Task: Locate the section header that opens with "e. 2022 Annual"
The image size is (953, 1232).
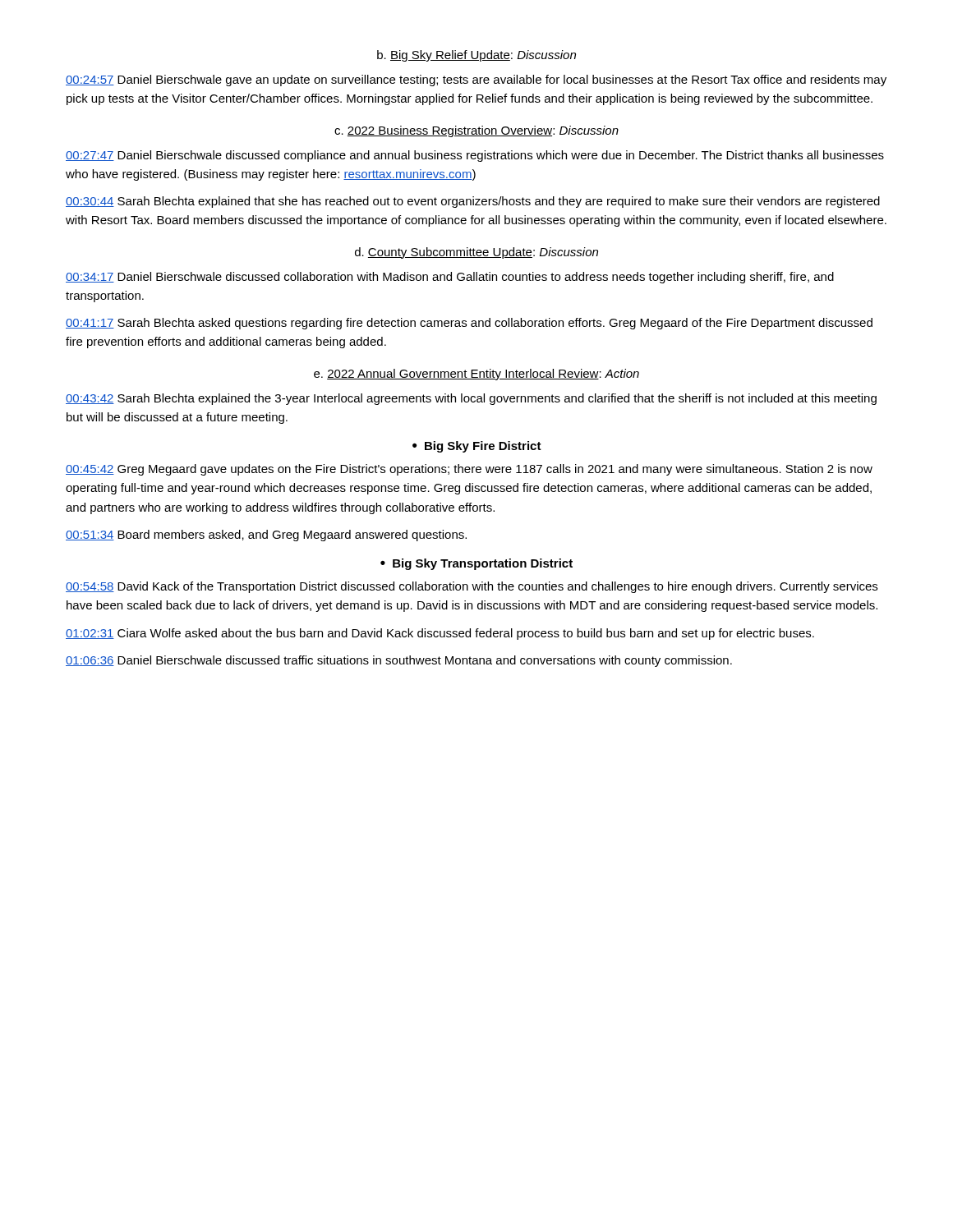Action: [476, 373]
